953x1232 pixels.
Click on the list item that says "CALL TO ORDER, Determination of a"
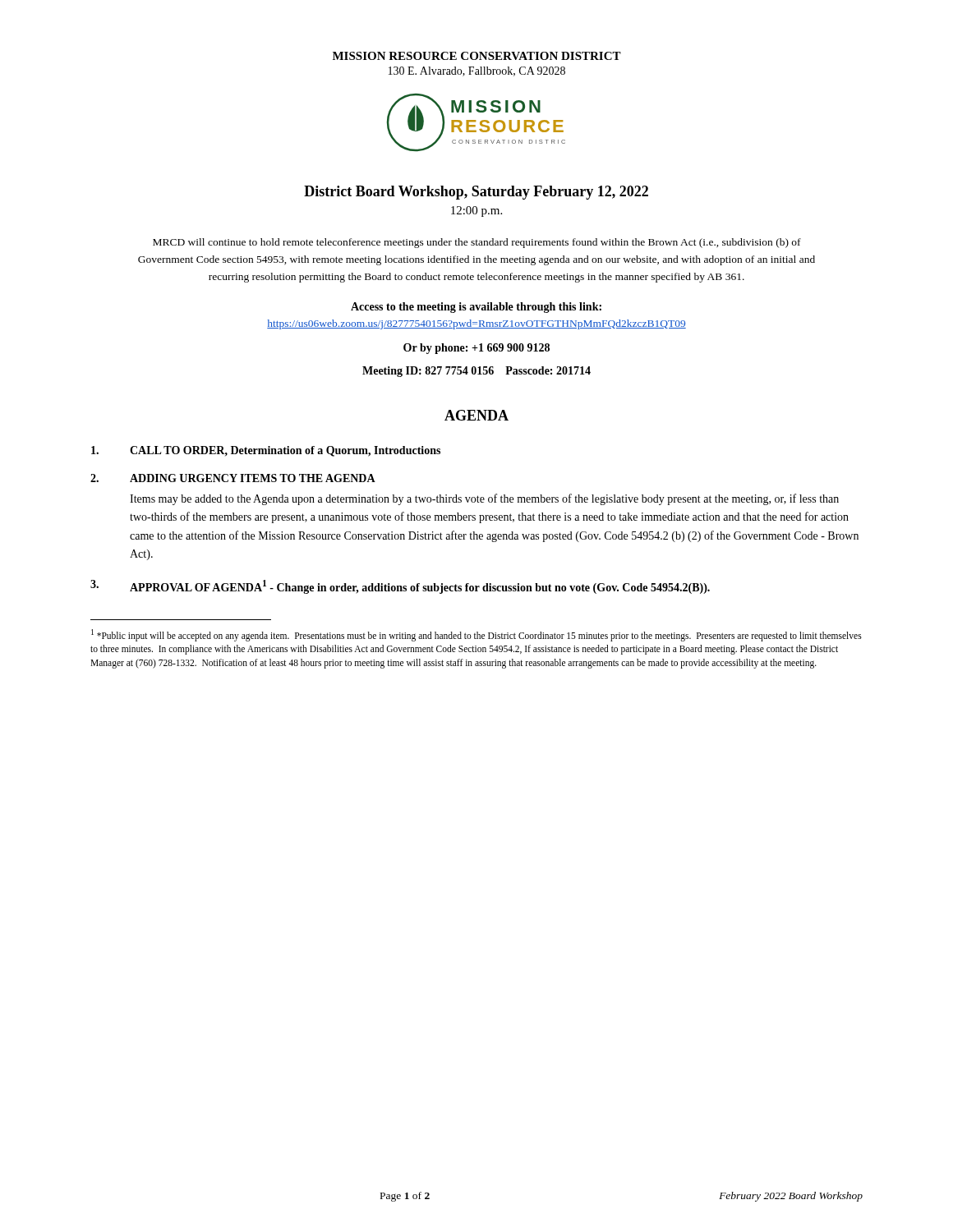266,451
